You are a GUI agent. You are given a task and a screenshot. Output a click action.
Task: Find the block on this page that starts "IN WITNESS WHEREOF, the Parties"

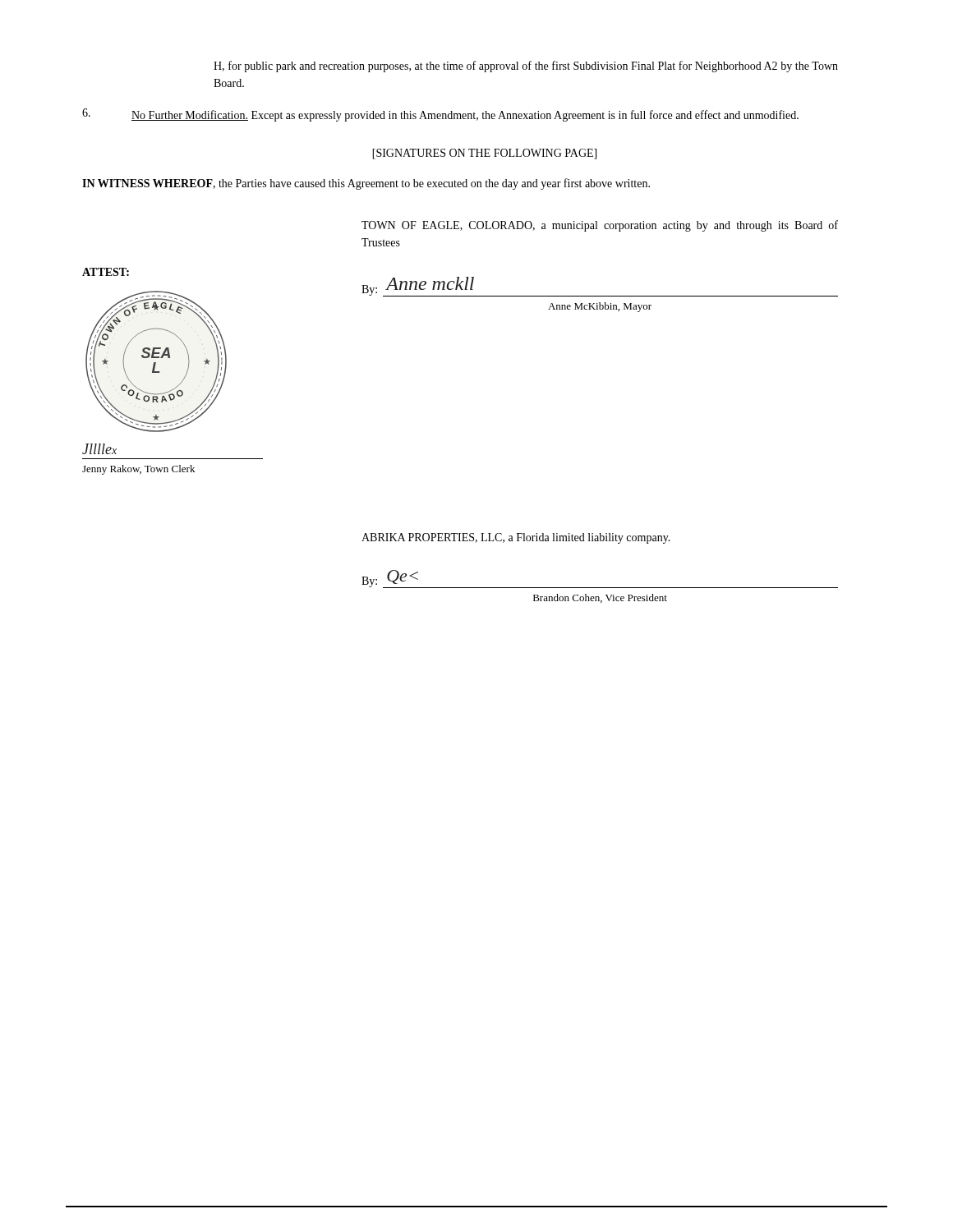[366, 184]
